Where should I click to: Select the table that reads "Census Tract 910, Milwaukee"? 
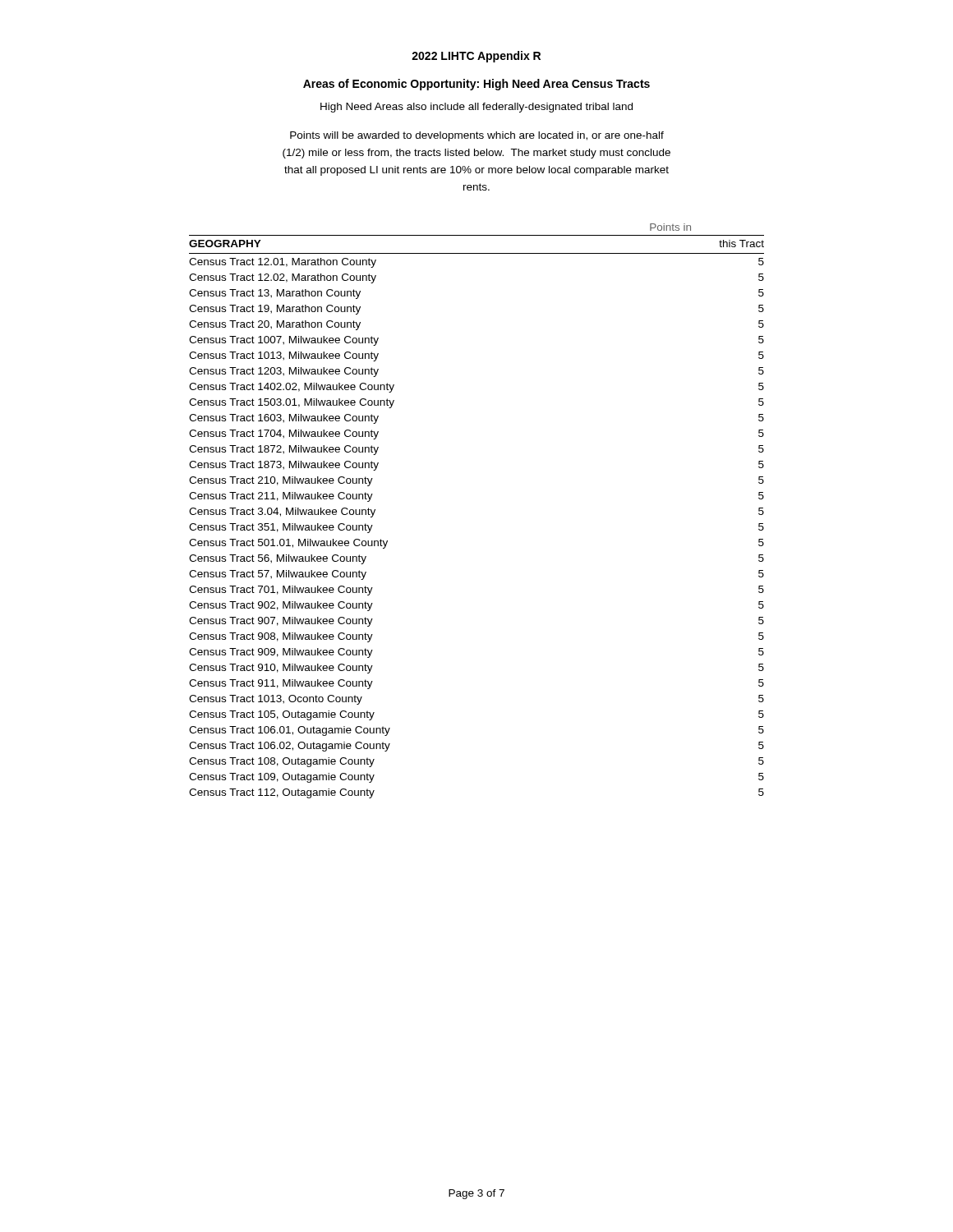coord(476,509)
